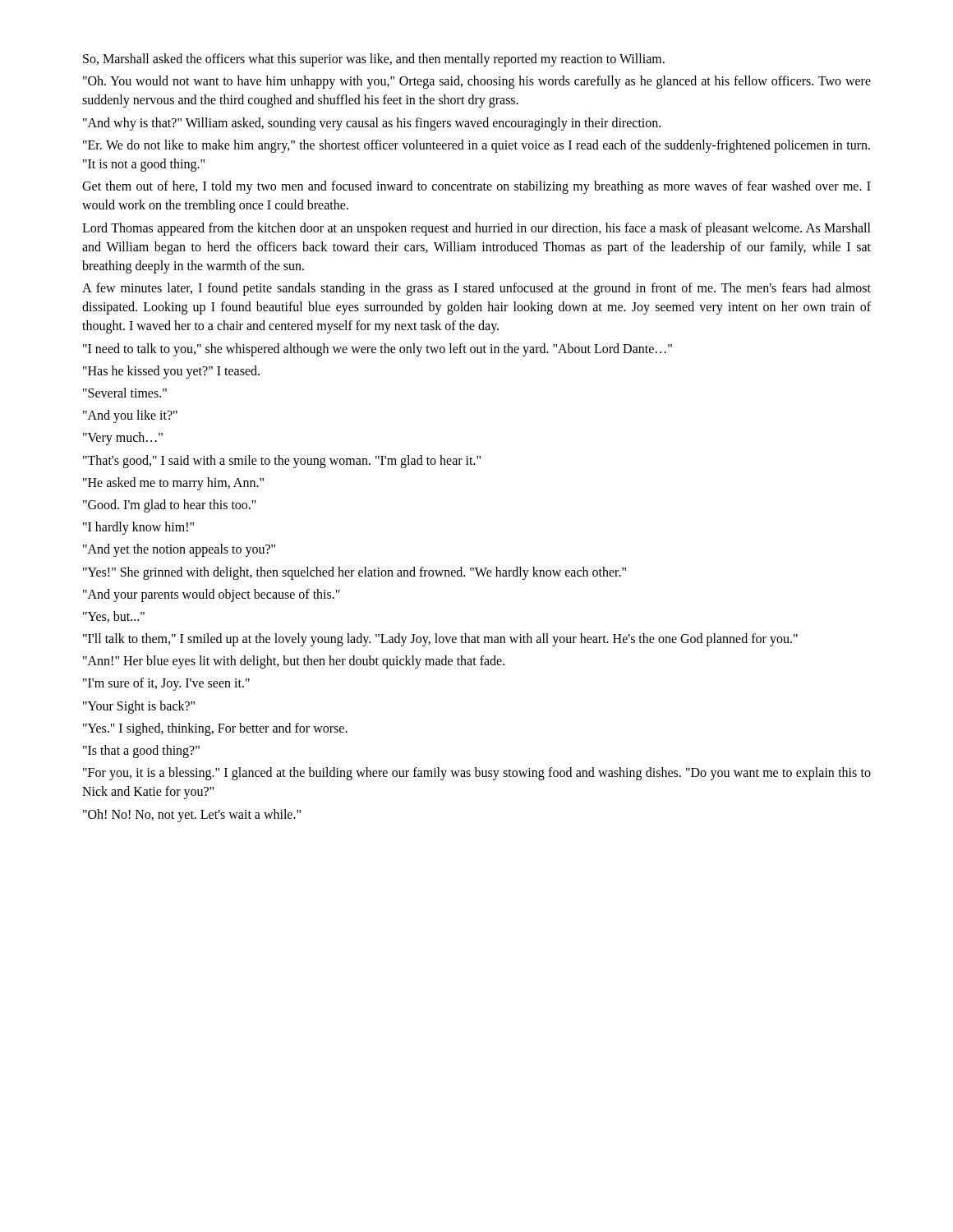Point to the block beginning "So, Marshall asked the officers"
This screenshot has height=1232, width=953.
[374, 60]
